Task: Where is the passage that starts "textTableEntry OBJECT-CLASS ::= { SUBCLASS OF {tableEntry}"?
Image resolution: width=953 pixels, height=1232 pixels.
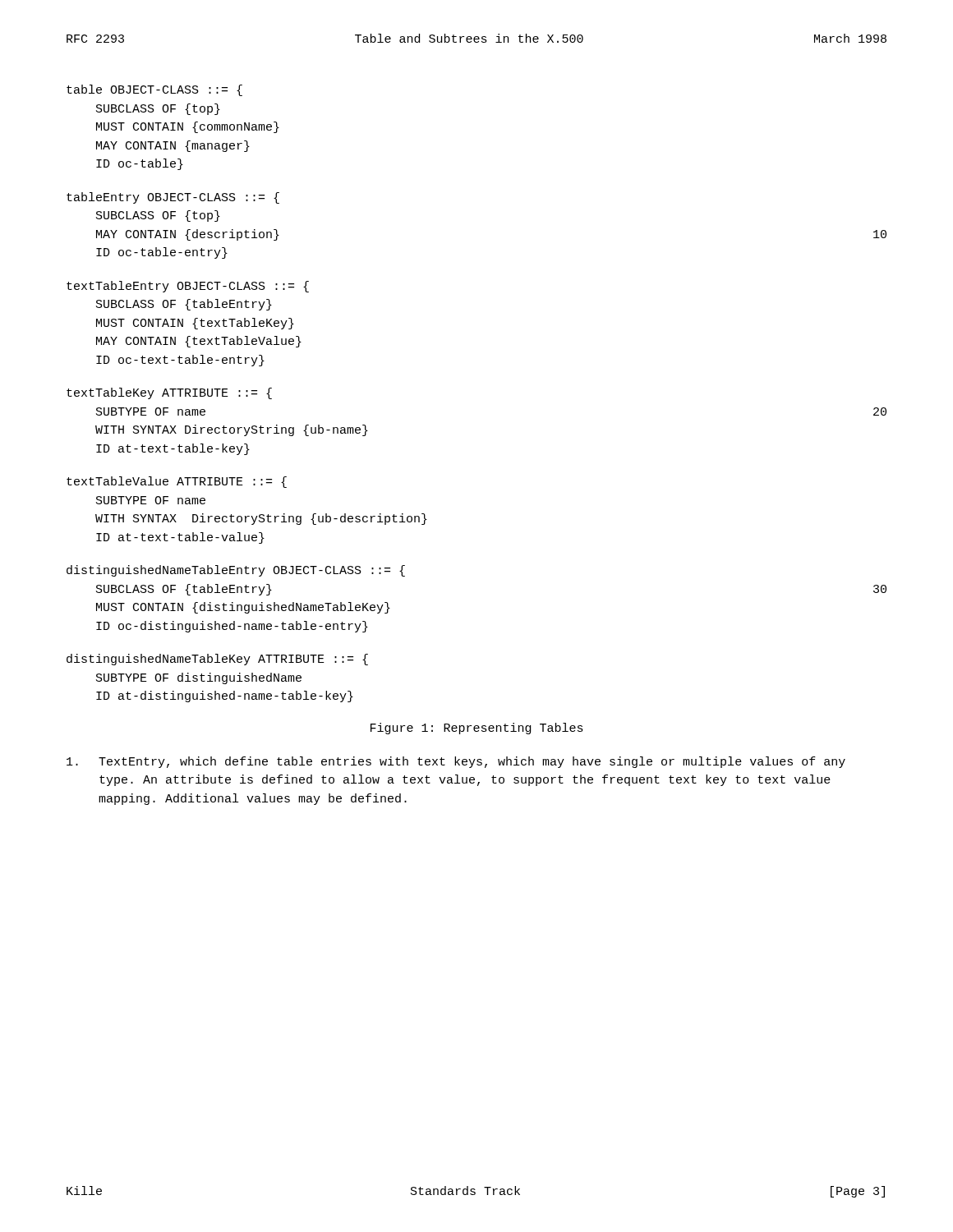Action: [188, 324]
